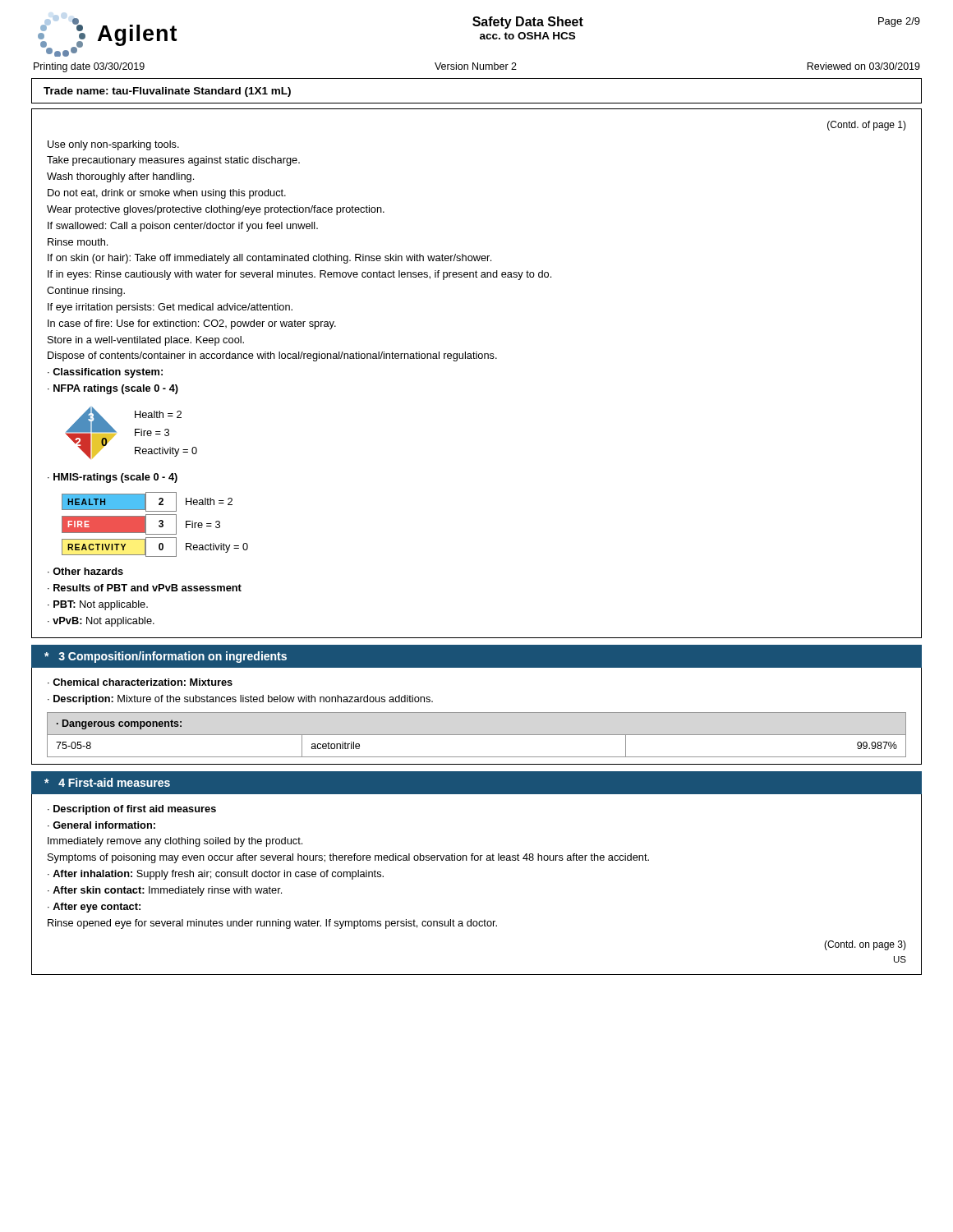
Task: Where is the passage that starts "Printing date 03/30/2019 Version Number"?
Action: pos(476,67)
